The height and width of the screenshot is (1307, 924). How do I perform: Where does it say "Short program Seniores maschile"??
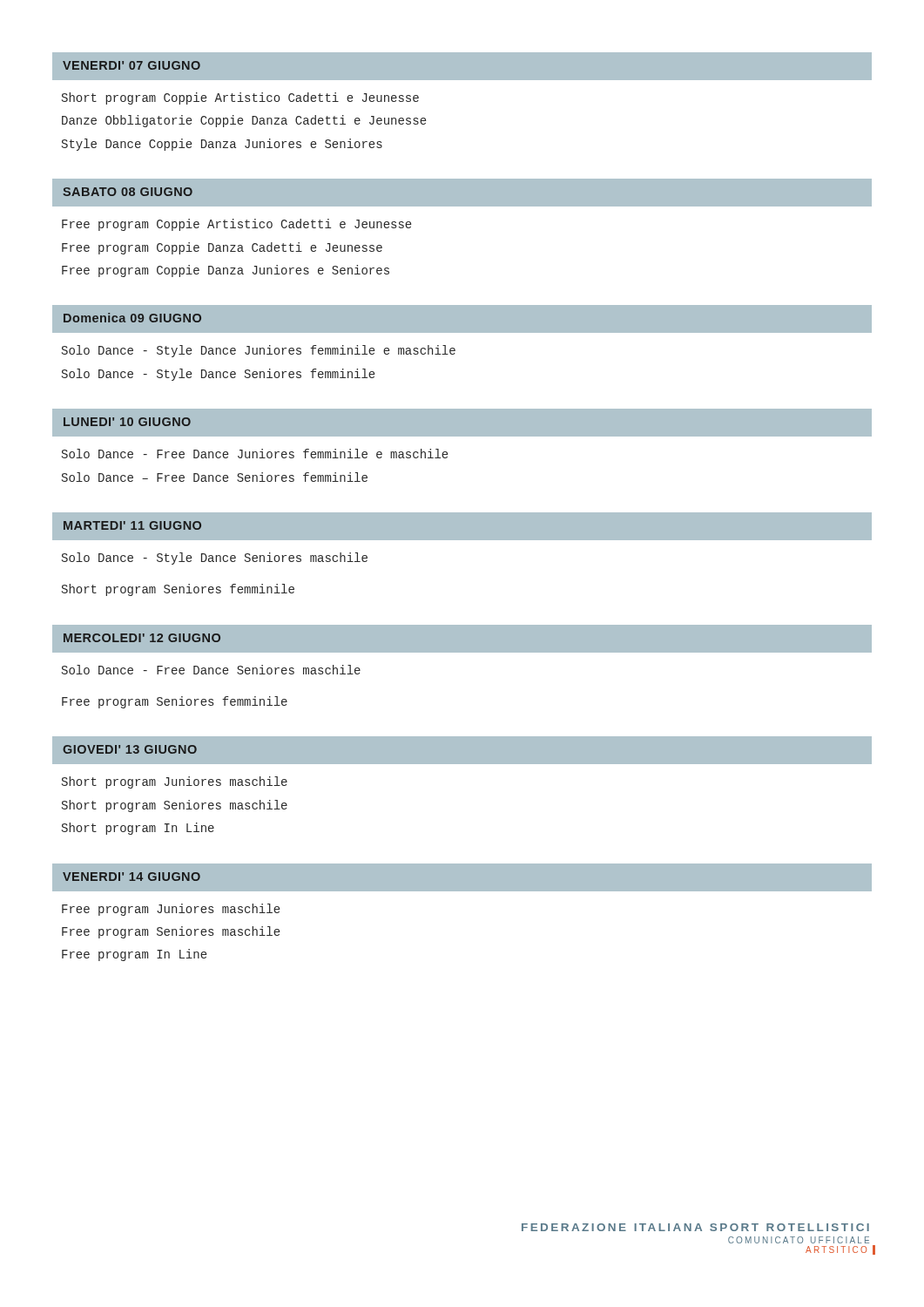pos(175,806)
